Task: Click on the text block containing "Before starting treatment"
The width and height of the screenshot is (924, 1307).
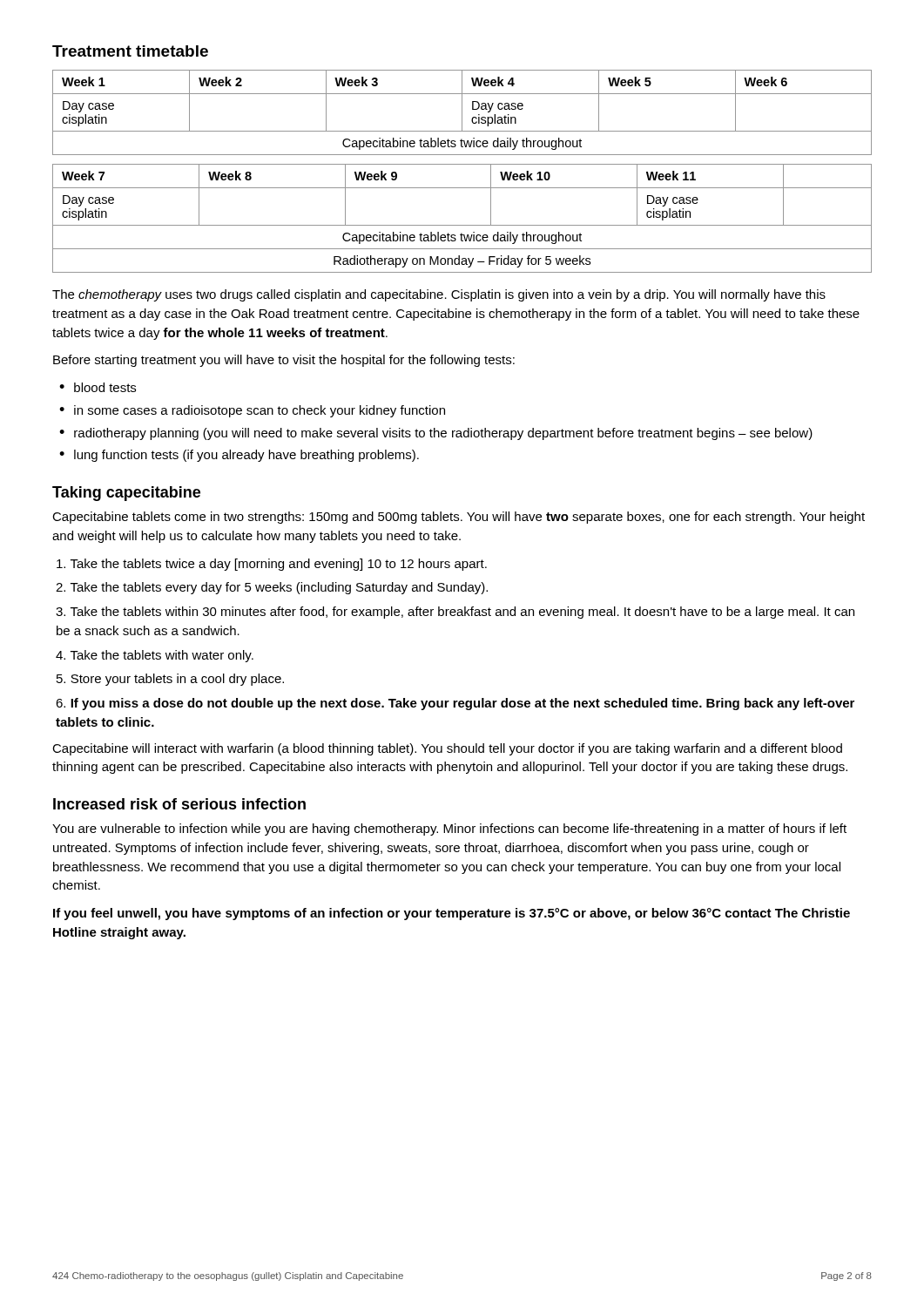Action: [284, 360]
